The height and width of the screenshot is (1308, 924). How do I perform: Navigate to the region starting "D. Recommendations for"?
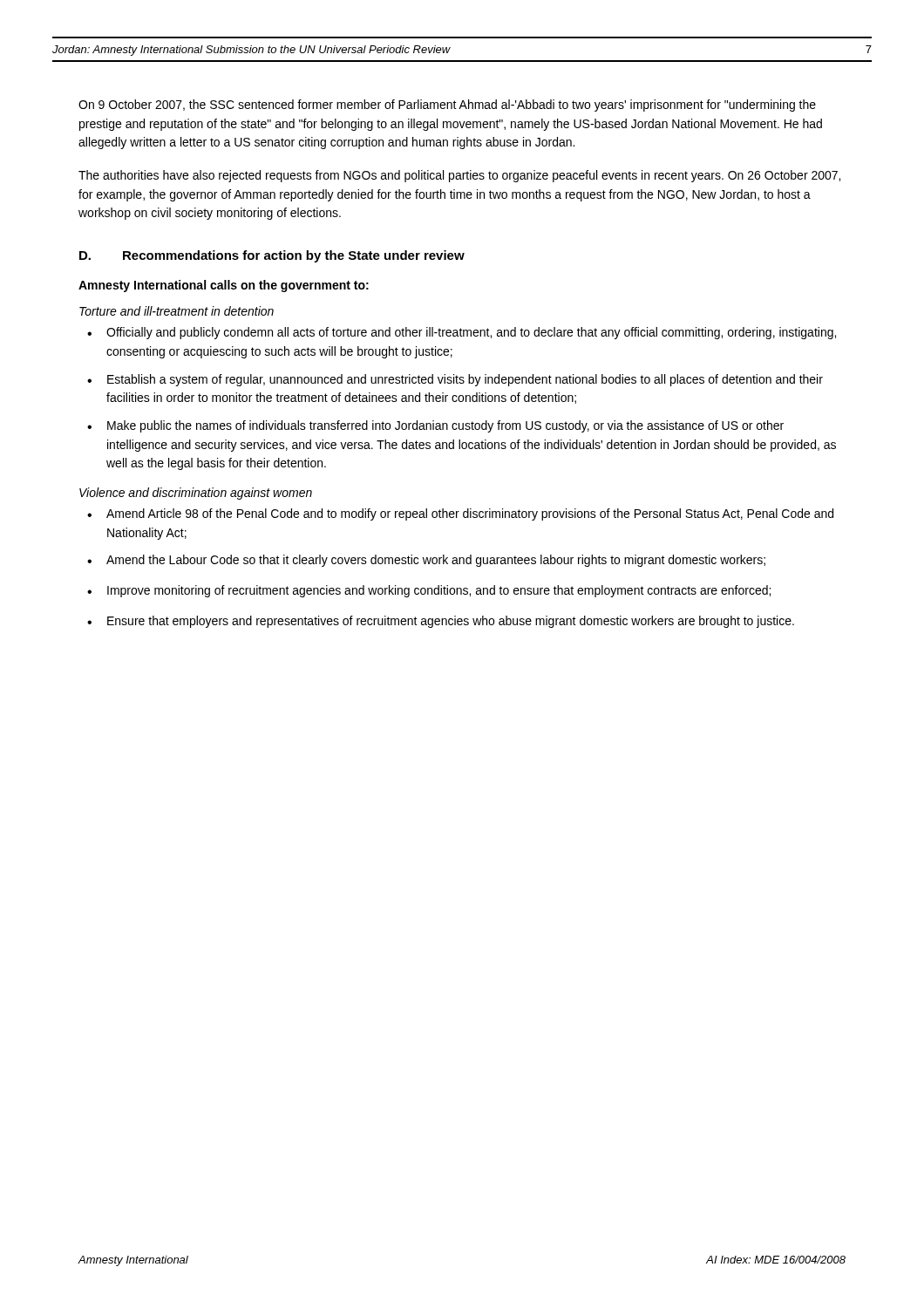pos(271,255)
